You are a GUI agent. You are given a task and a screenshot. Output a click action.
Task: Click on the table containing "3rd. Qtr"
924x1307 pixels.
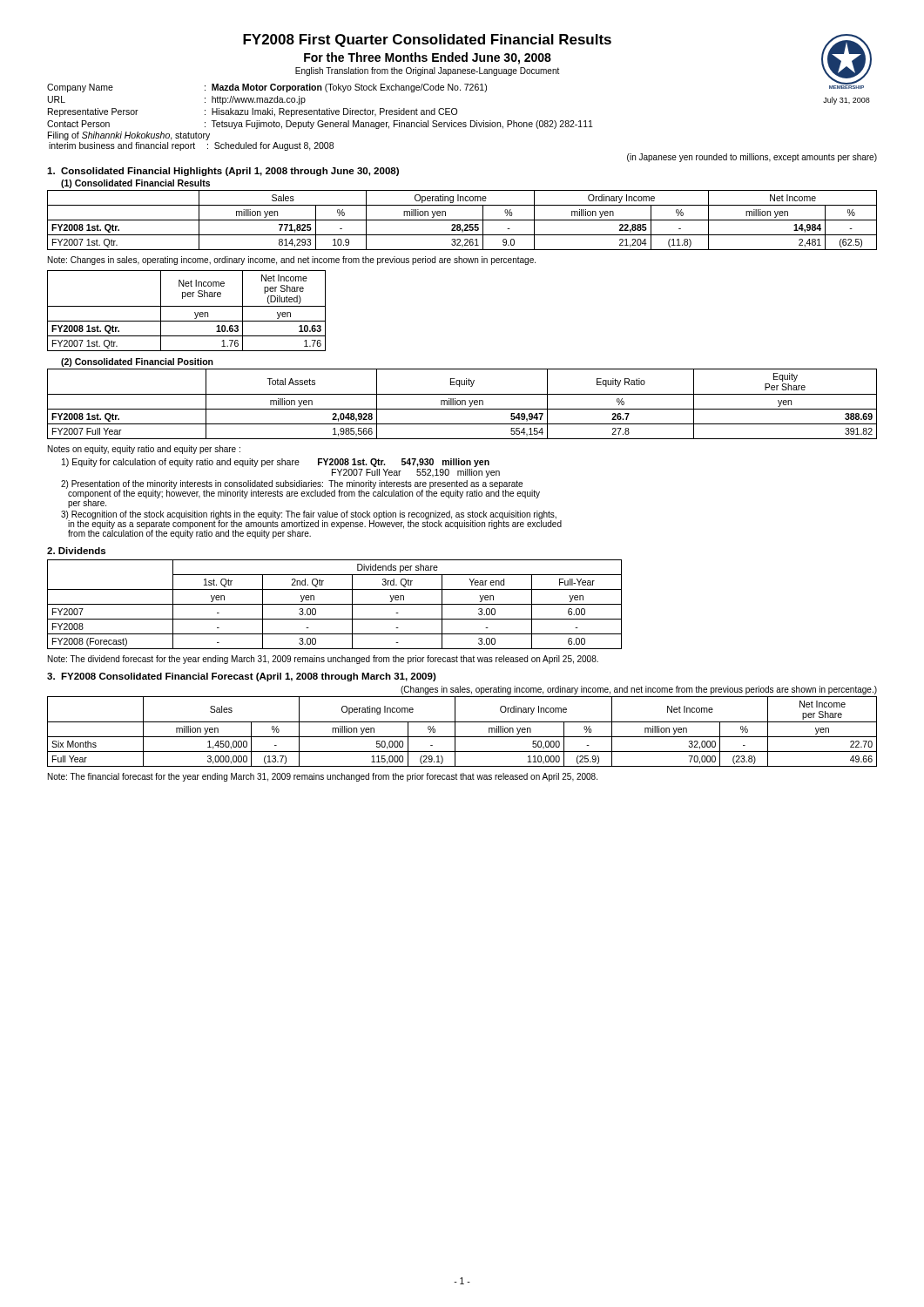[x=462, y=604]
